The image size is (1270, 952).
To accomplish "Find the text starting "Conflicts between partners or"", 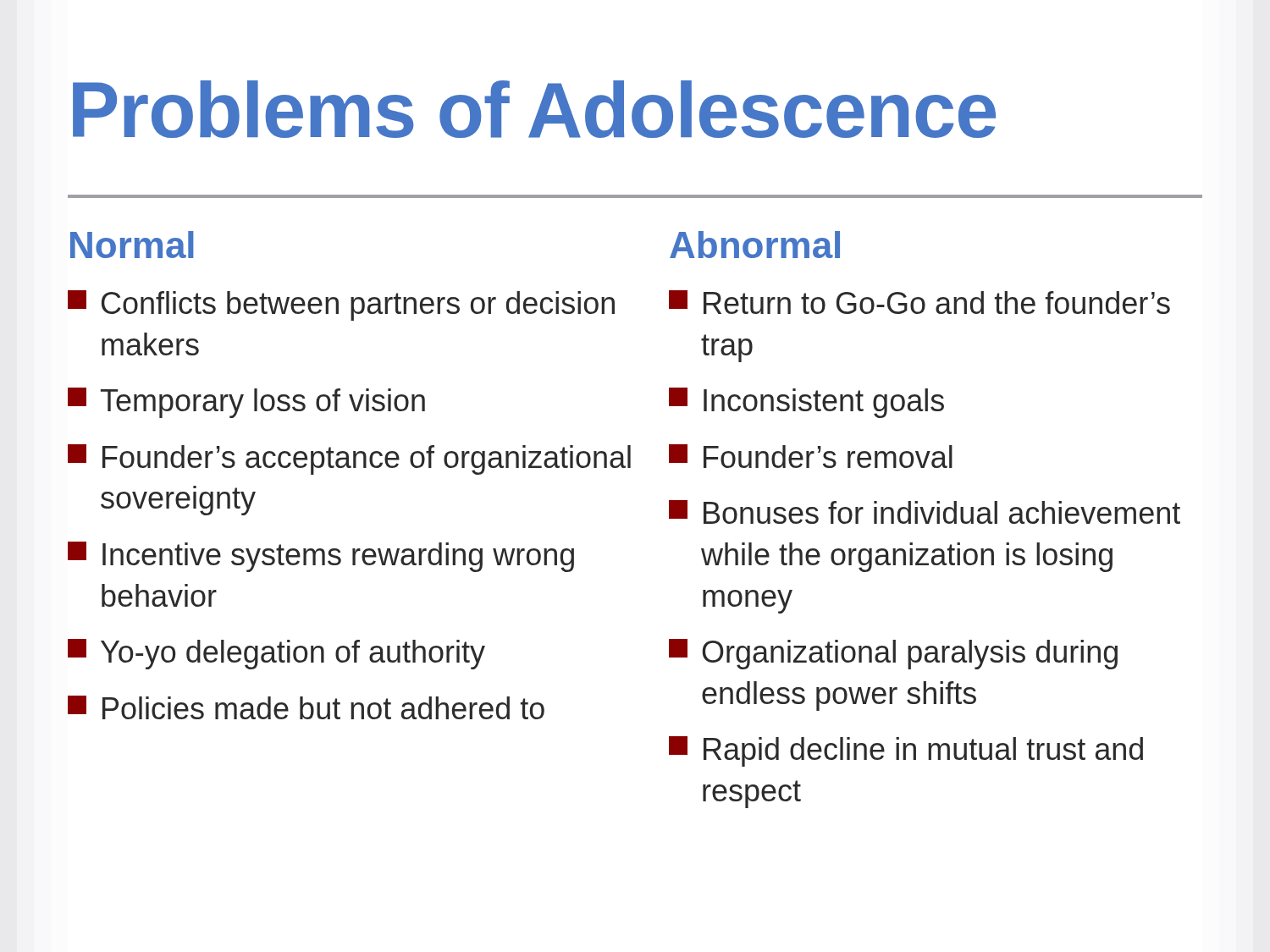I will click(356, 325).
